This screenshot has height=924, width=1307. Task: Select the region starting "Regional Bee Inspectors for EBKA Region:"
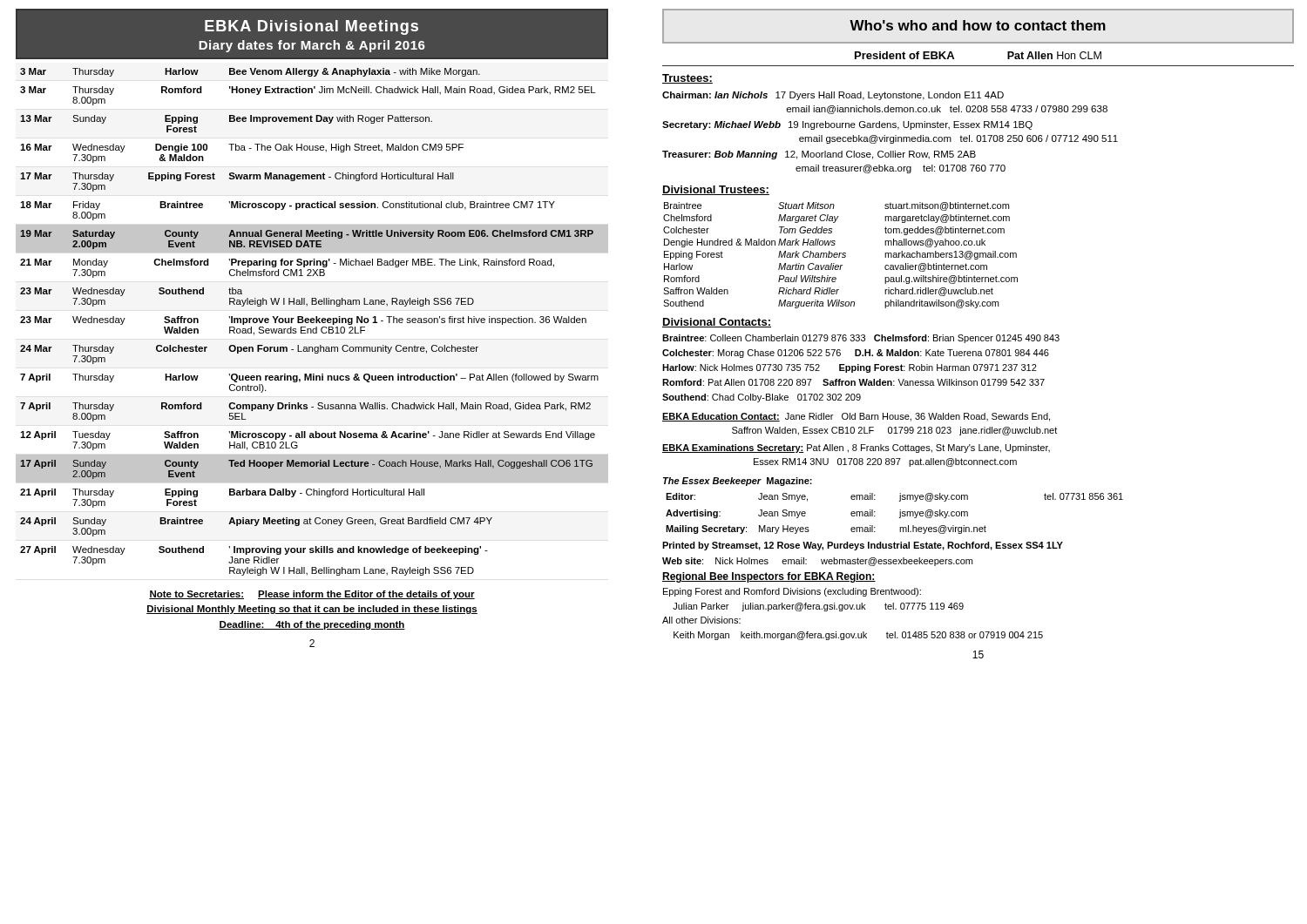pos(769,577)
